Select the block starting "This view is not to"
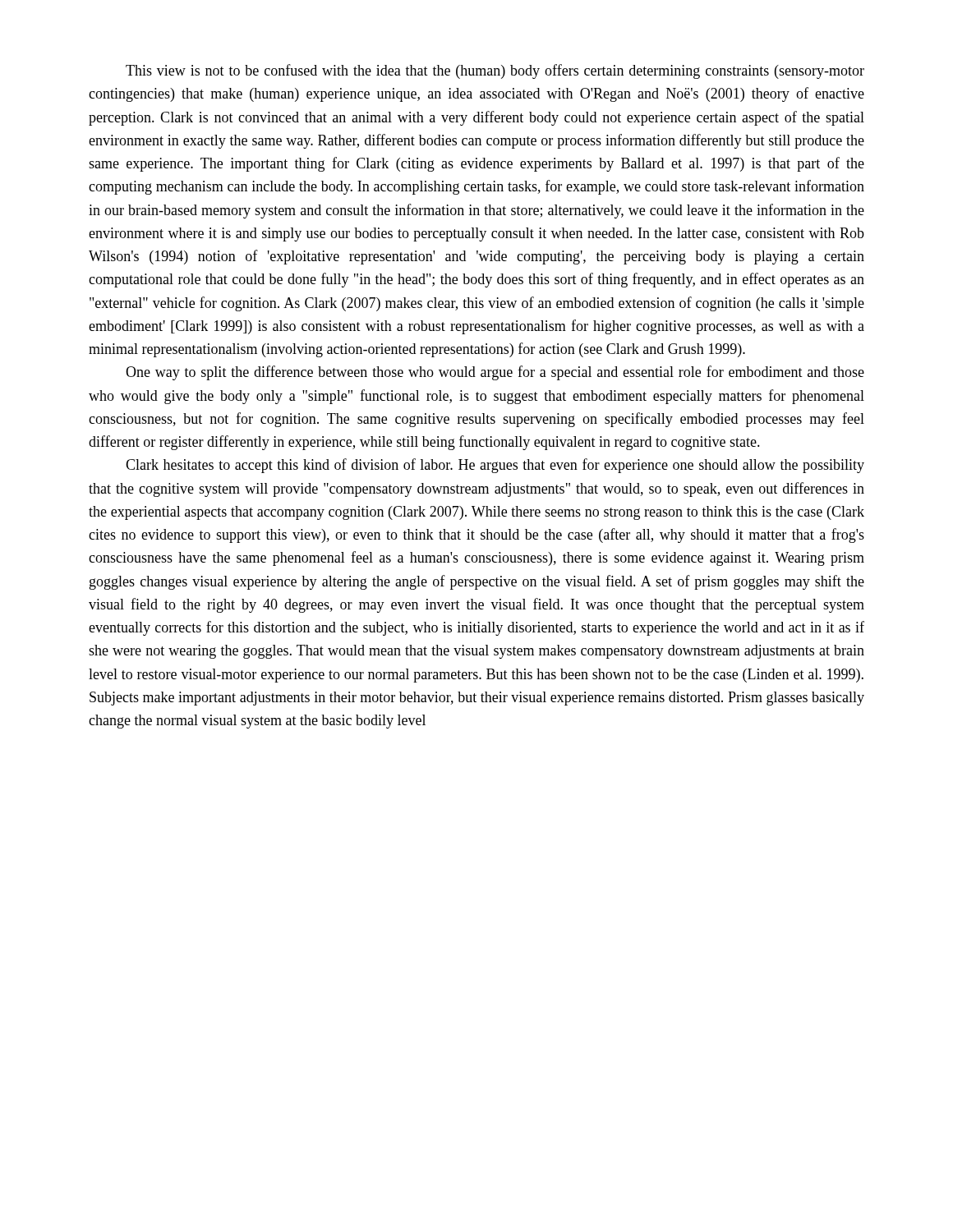 tap(476, 396)
